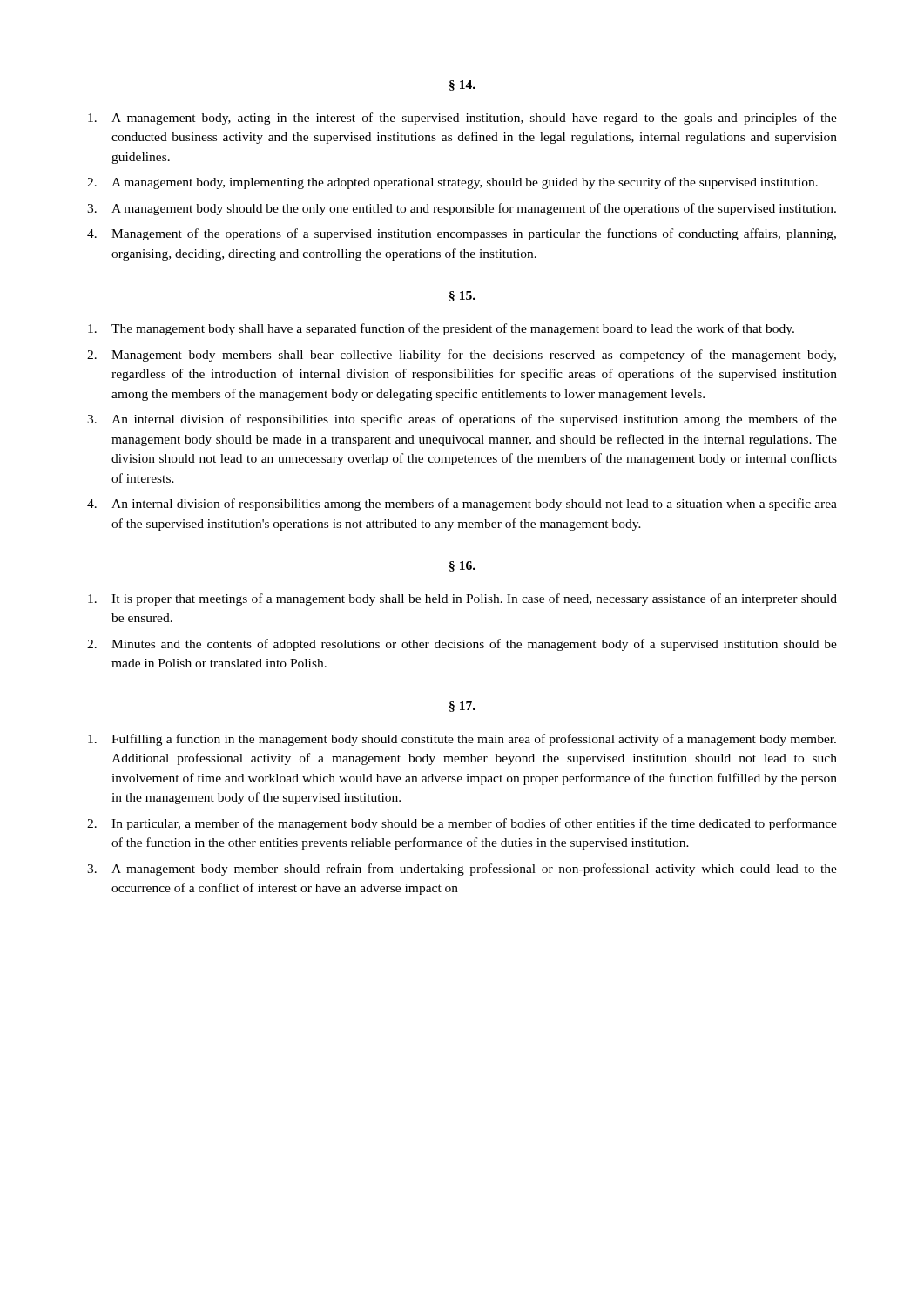Click the passage that begins "2. In particular, a member of the"
This screenshot has width=924, height=1307.
point(462,833)
